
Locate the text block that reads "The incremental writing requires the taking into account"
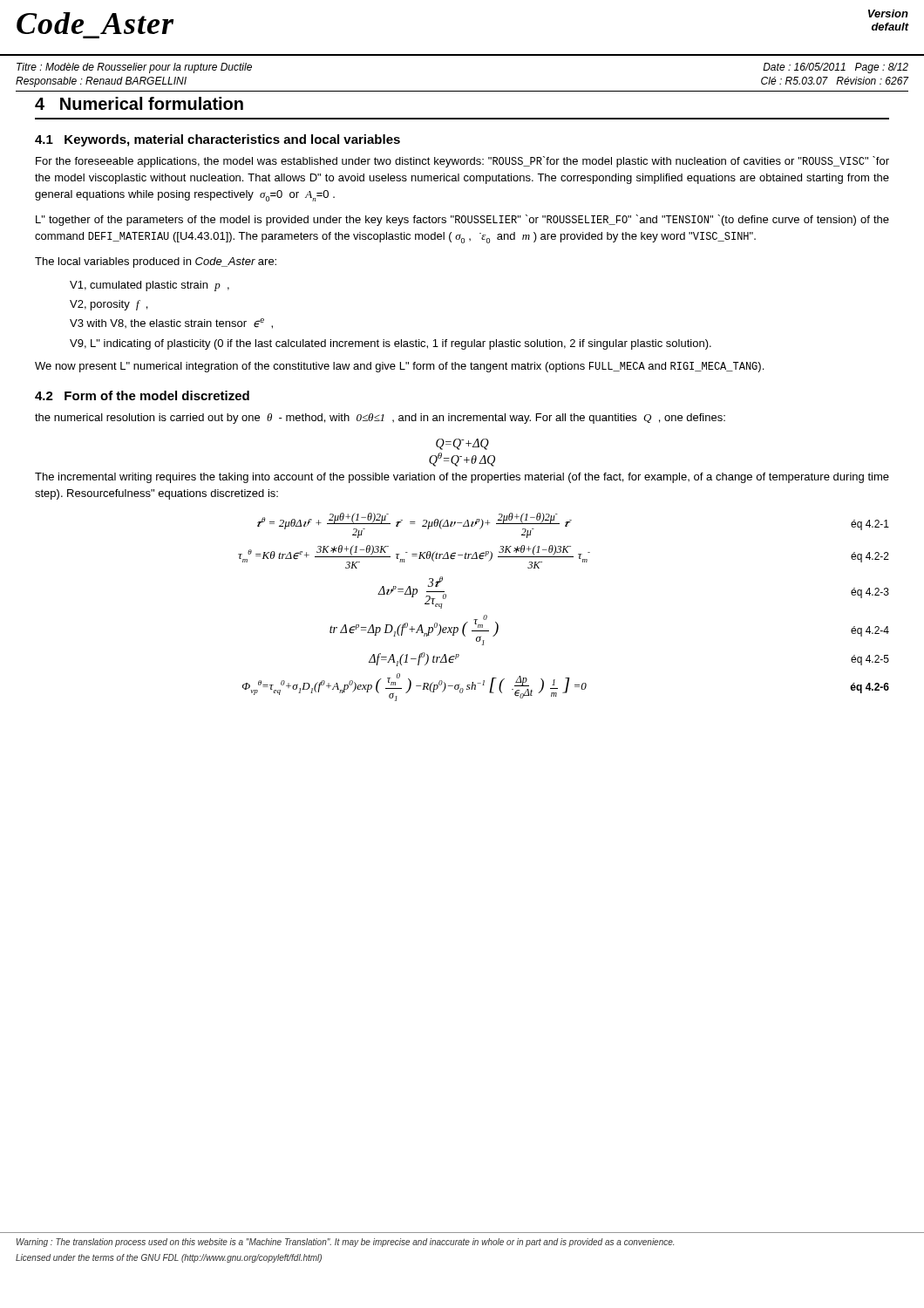tap(462, 486)
